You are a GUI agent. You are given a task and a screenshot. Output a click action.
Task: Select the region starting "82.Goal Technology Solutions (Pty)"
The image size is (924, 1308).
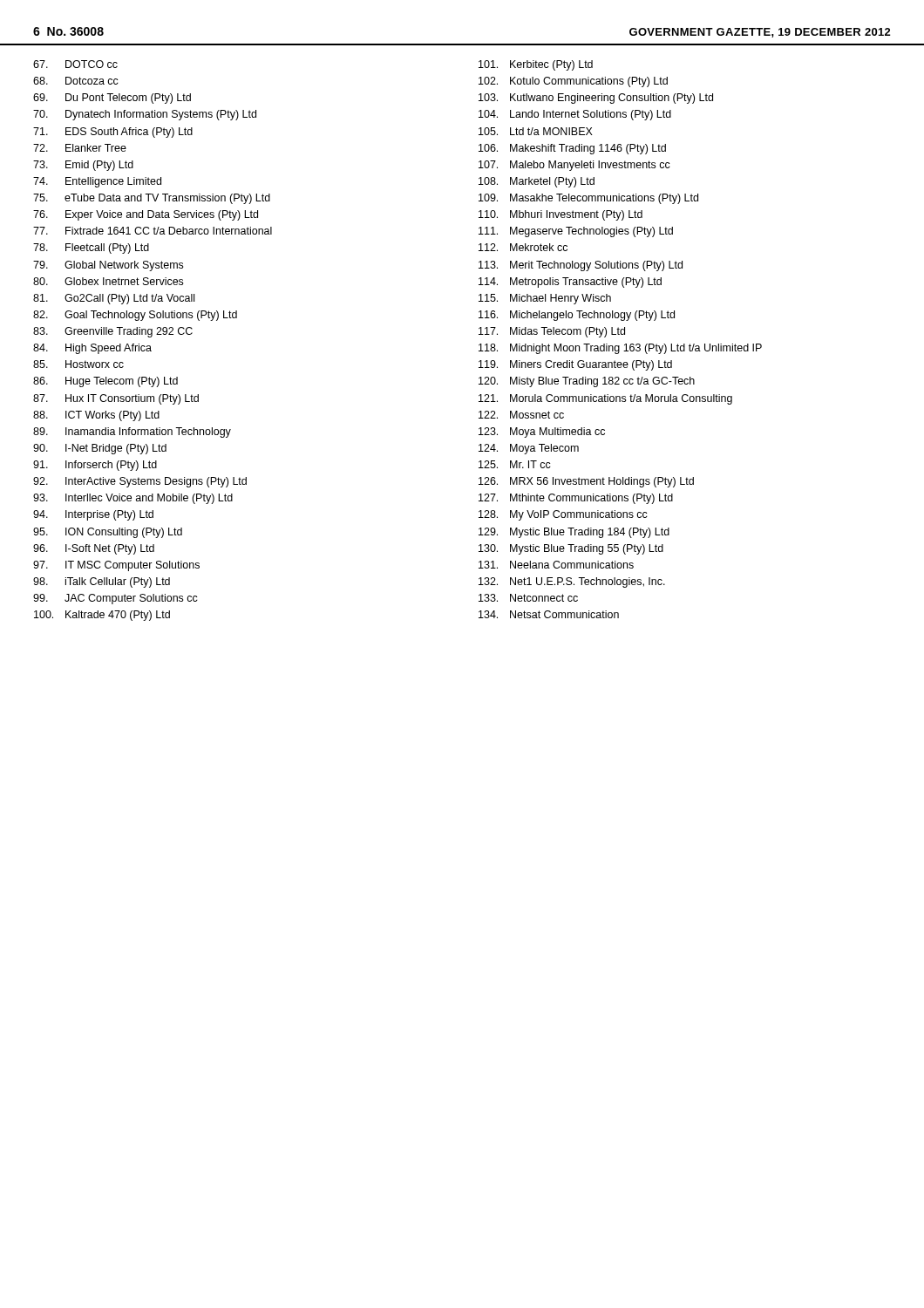point(247,315)
